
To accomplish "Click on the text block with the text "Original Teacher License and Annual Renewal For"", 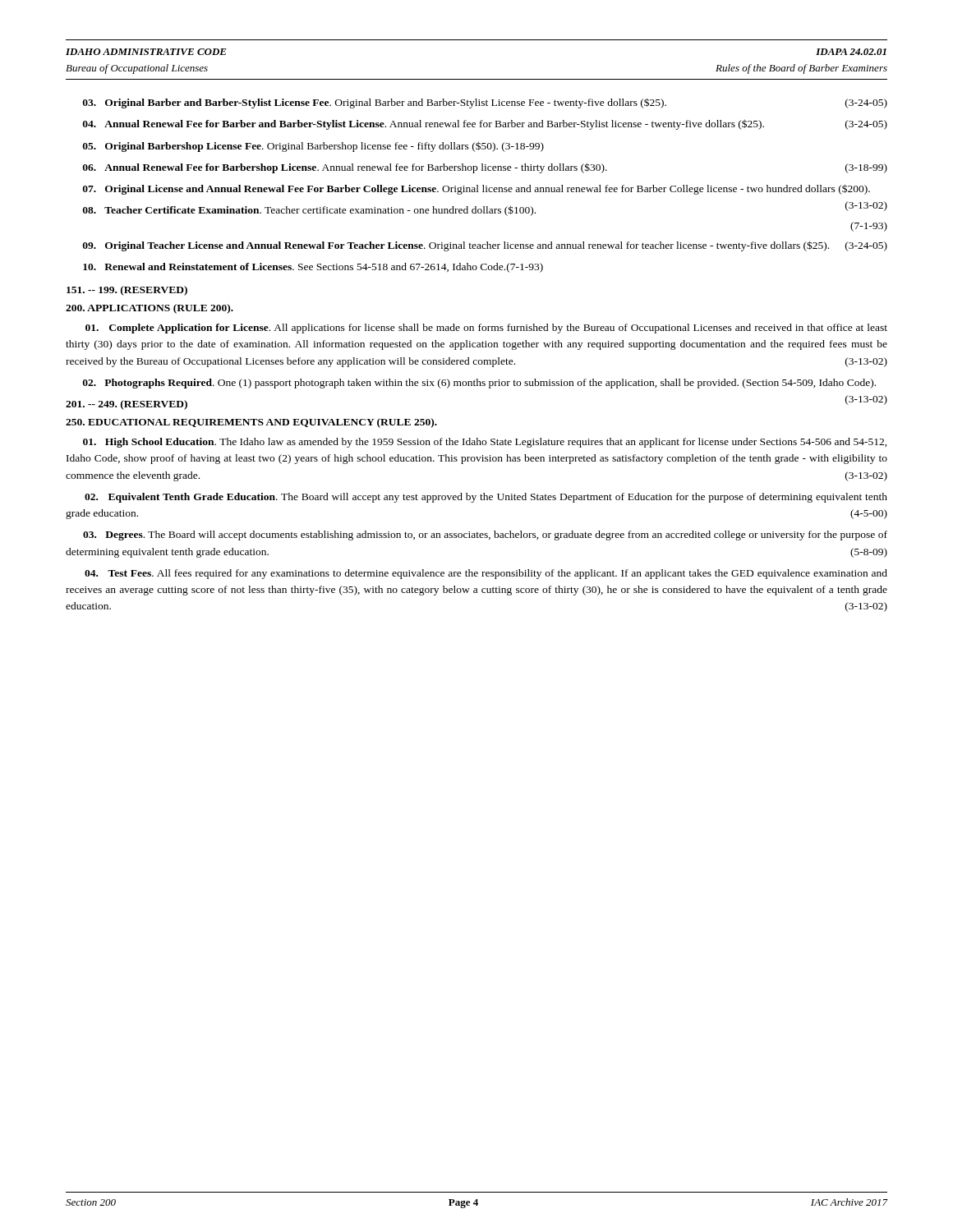I will [x=476, y=245].
